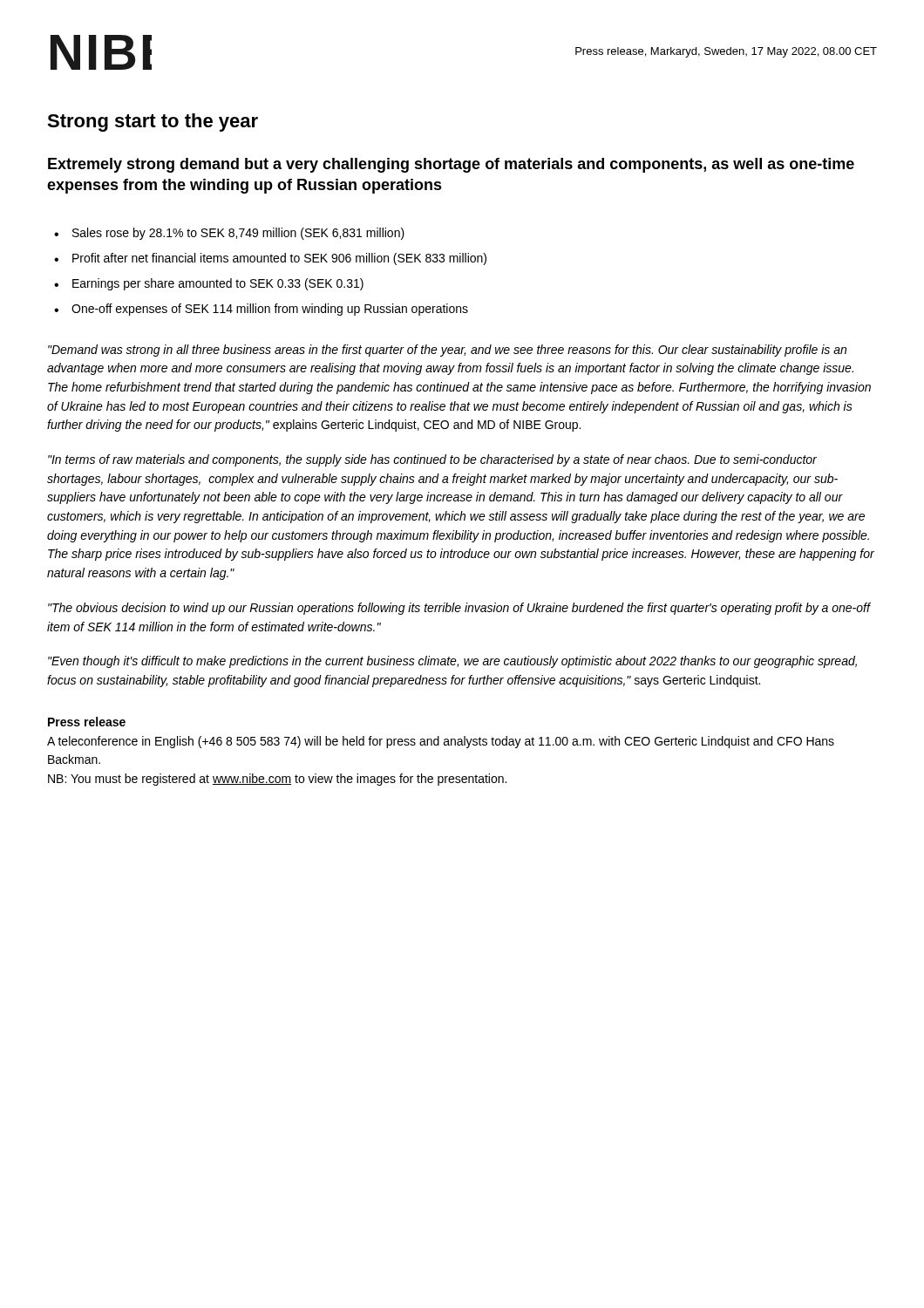Navigate to the text starting ""Even though it's difficult"
This screenshot has height=1308, width=924.
point(453,671)
